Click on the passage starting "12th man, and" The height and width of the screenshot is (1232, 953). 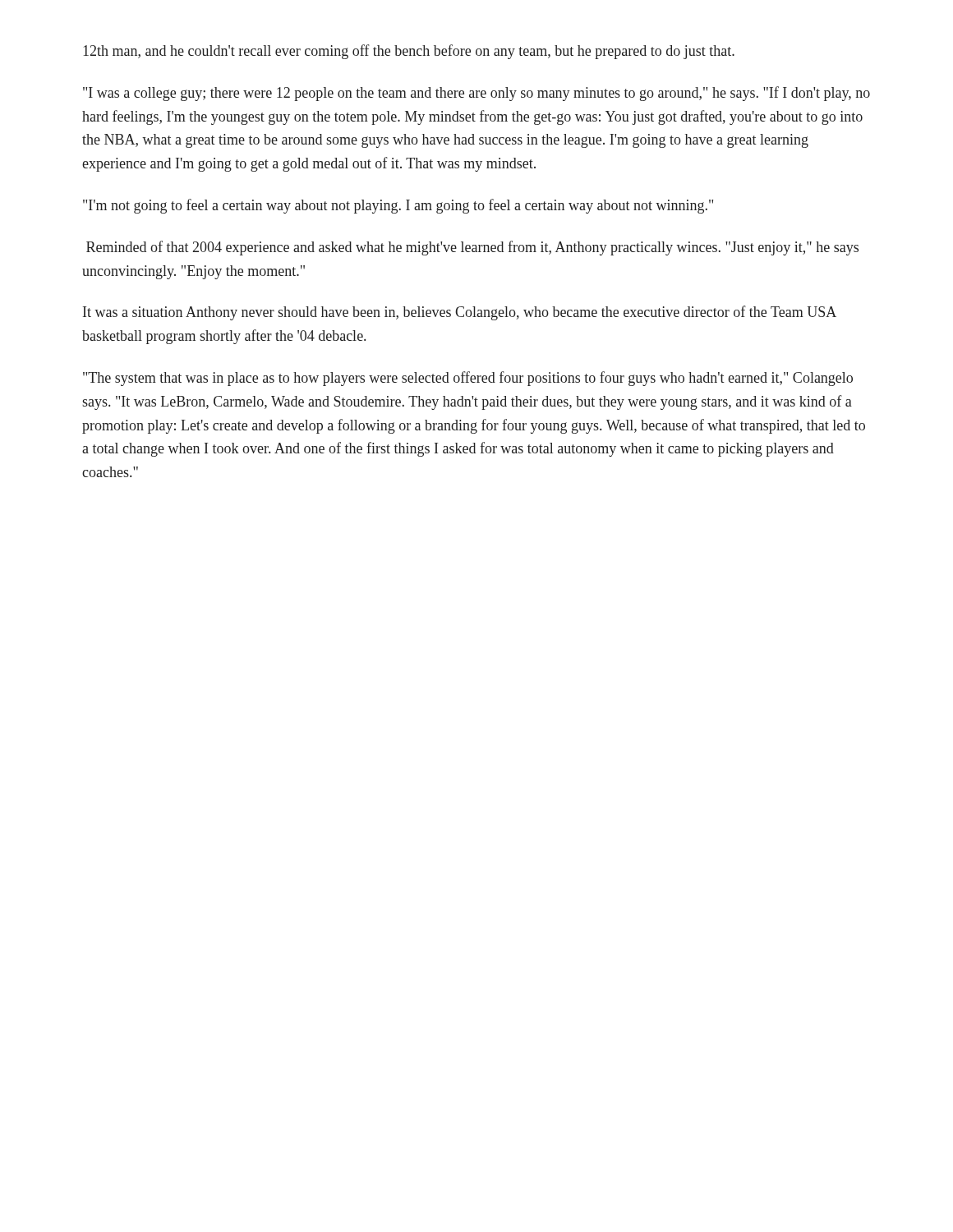(x=409, y=51)
